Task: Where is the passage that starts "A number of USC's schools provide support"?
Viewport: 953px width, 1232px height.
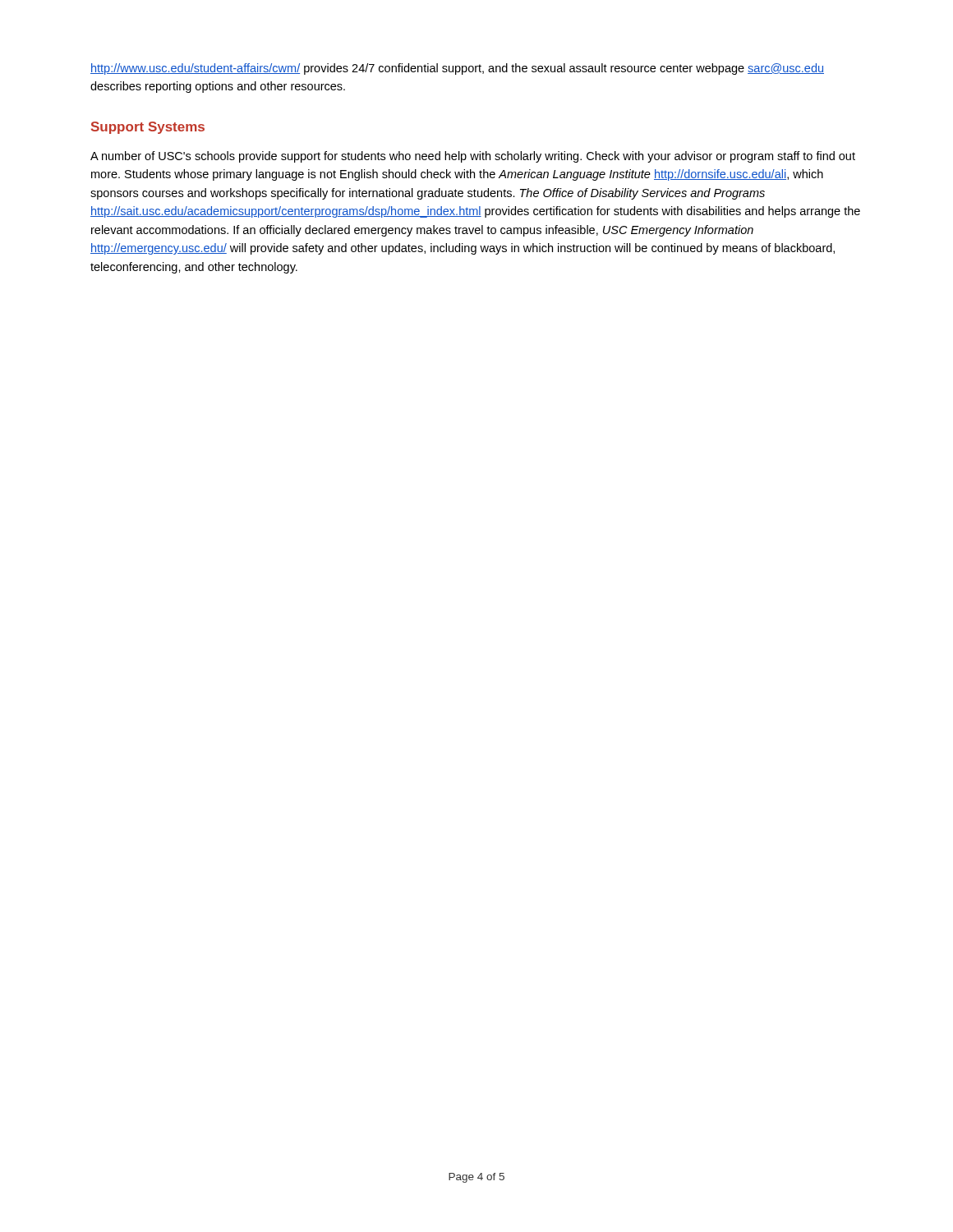Action: [475, 211]
